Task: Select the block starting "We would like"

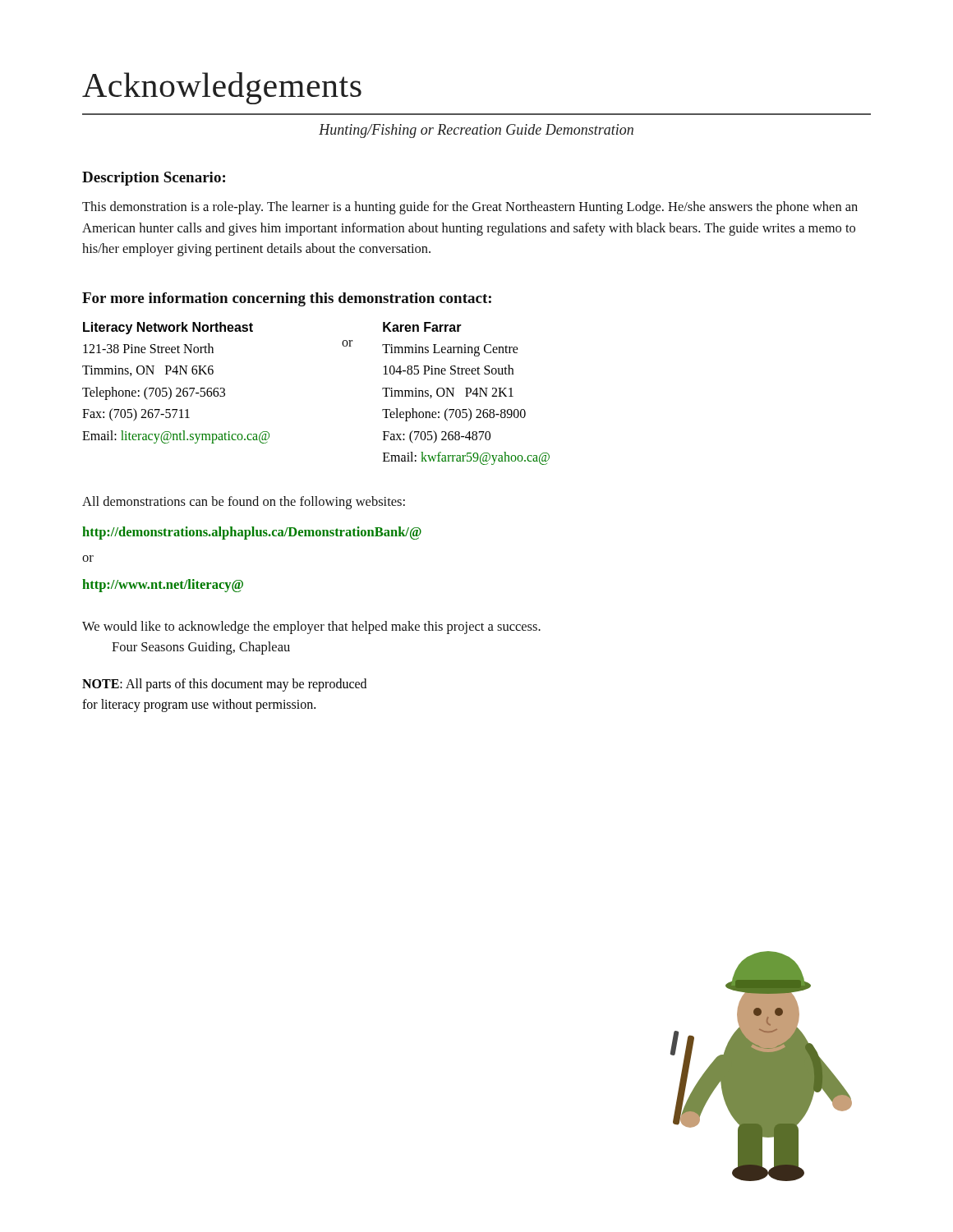Action: click(312, 637)
